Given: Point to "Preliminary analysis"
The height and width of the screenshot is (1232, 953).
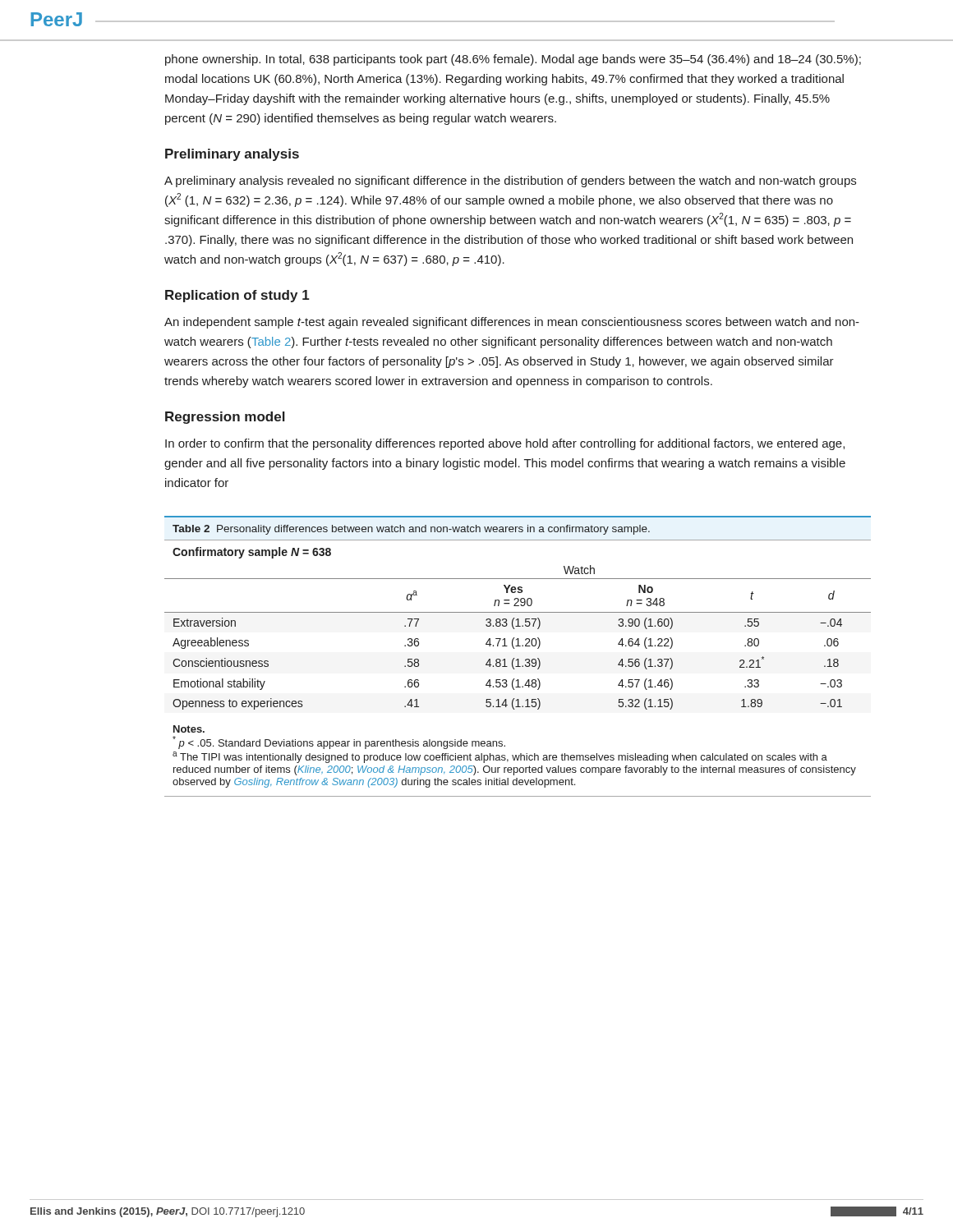Looking at the screenshot, I should click(x=232, y=154).
